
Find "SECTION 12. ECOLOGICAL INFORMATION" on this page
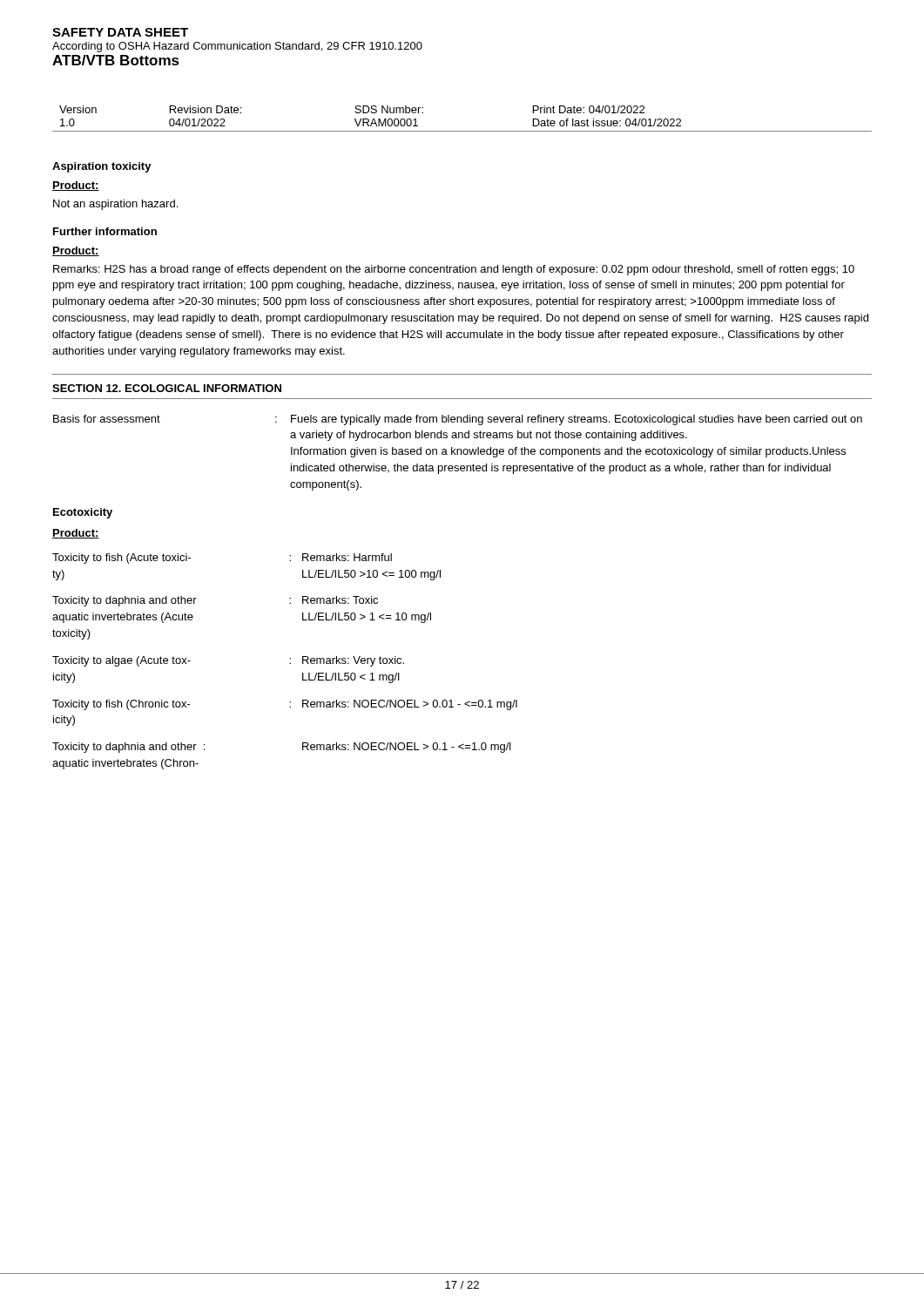point(167,388)
